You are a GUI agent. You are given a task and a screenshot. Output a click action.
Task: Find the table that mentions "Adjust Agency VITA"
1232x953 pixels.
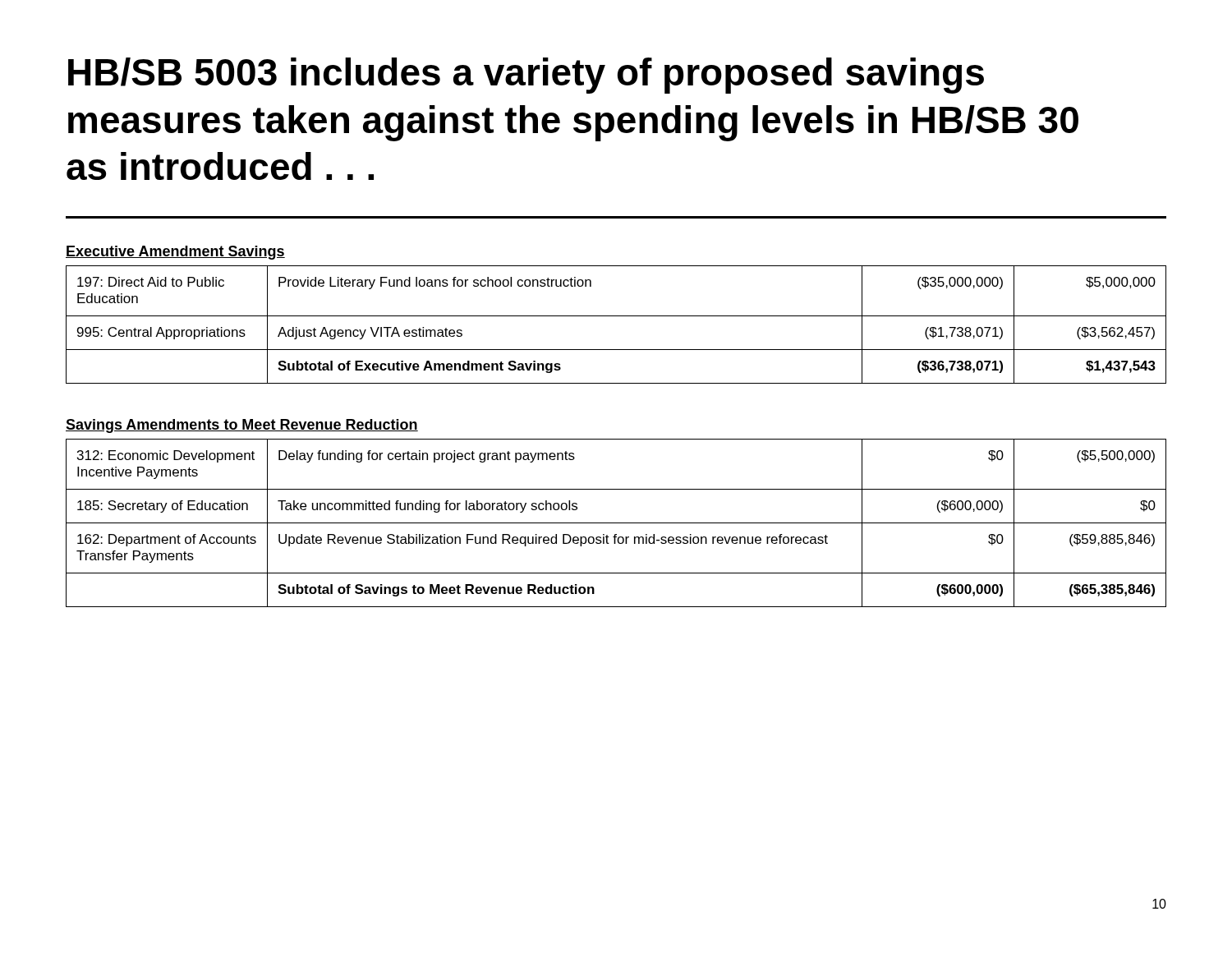[616, 324]
